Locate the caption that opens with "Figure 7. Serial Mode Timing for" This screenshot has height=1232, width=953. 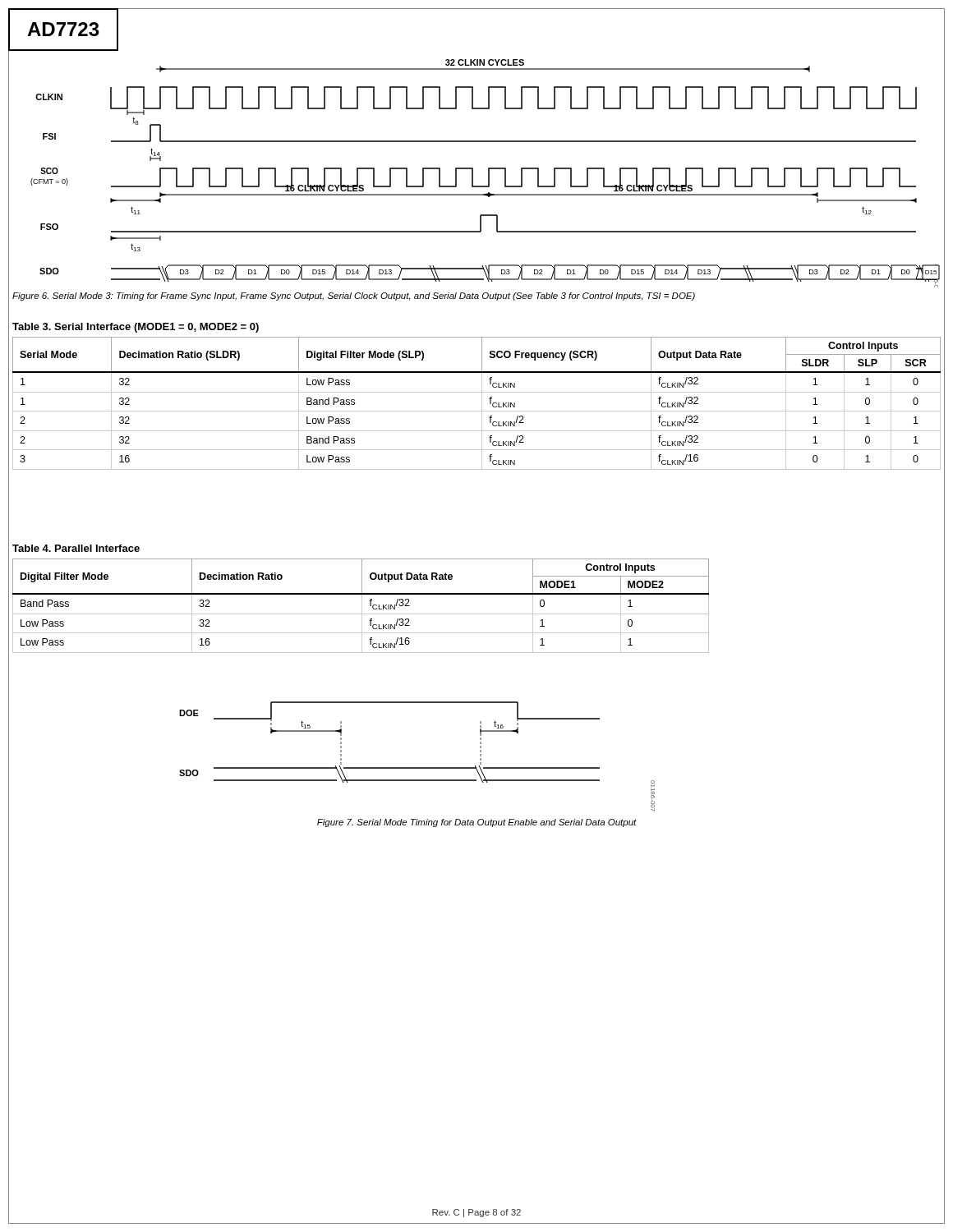pos(476,822)
